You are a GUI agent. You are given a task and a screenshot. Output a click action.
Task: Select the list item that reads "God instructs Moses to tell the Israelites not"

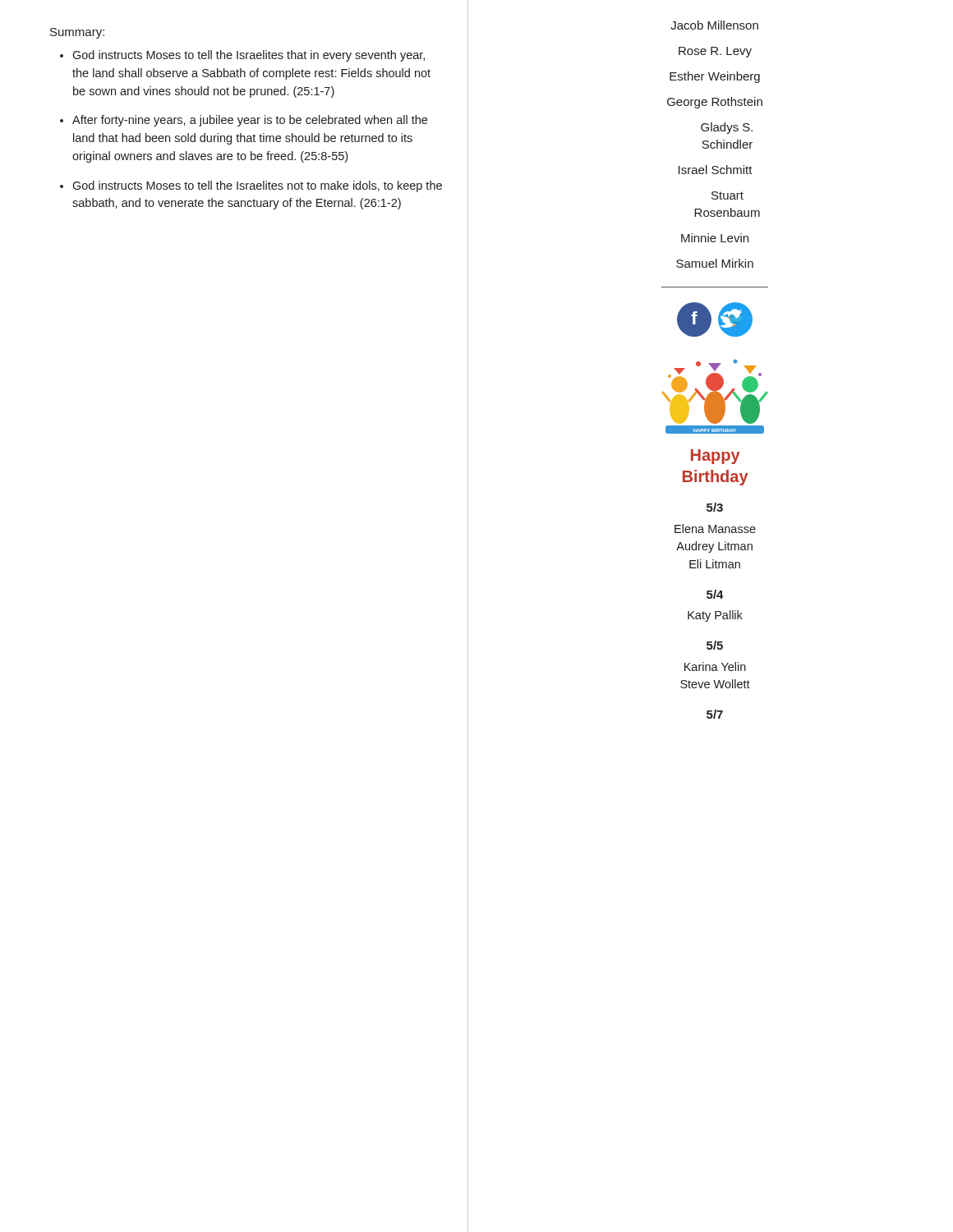pos(257,194)
